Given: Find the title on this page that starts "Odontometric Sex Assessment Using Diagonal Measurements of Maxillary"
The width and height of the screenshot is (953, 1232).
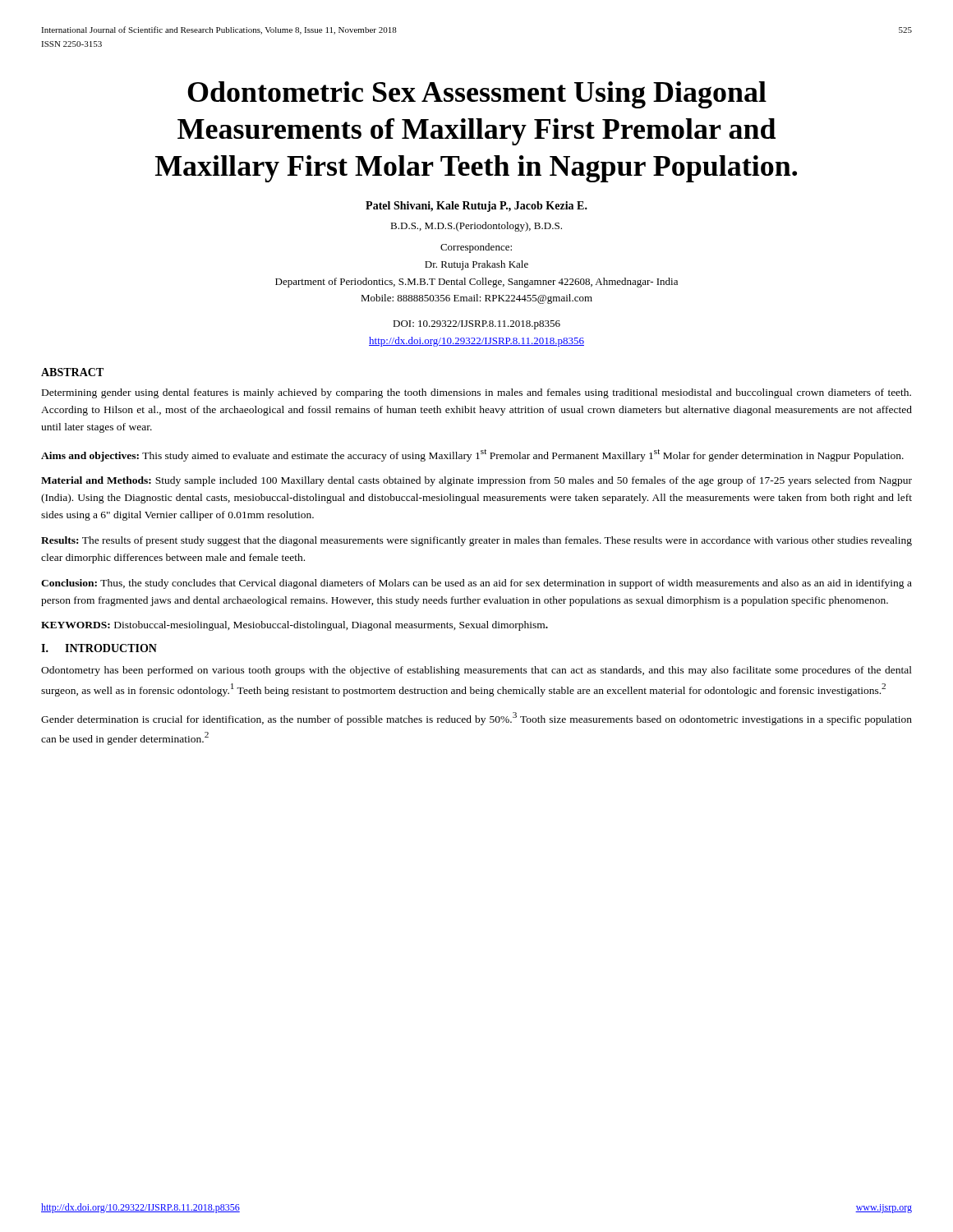Looking at the screenshot, I should click(476, 129).
